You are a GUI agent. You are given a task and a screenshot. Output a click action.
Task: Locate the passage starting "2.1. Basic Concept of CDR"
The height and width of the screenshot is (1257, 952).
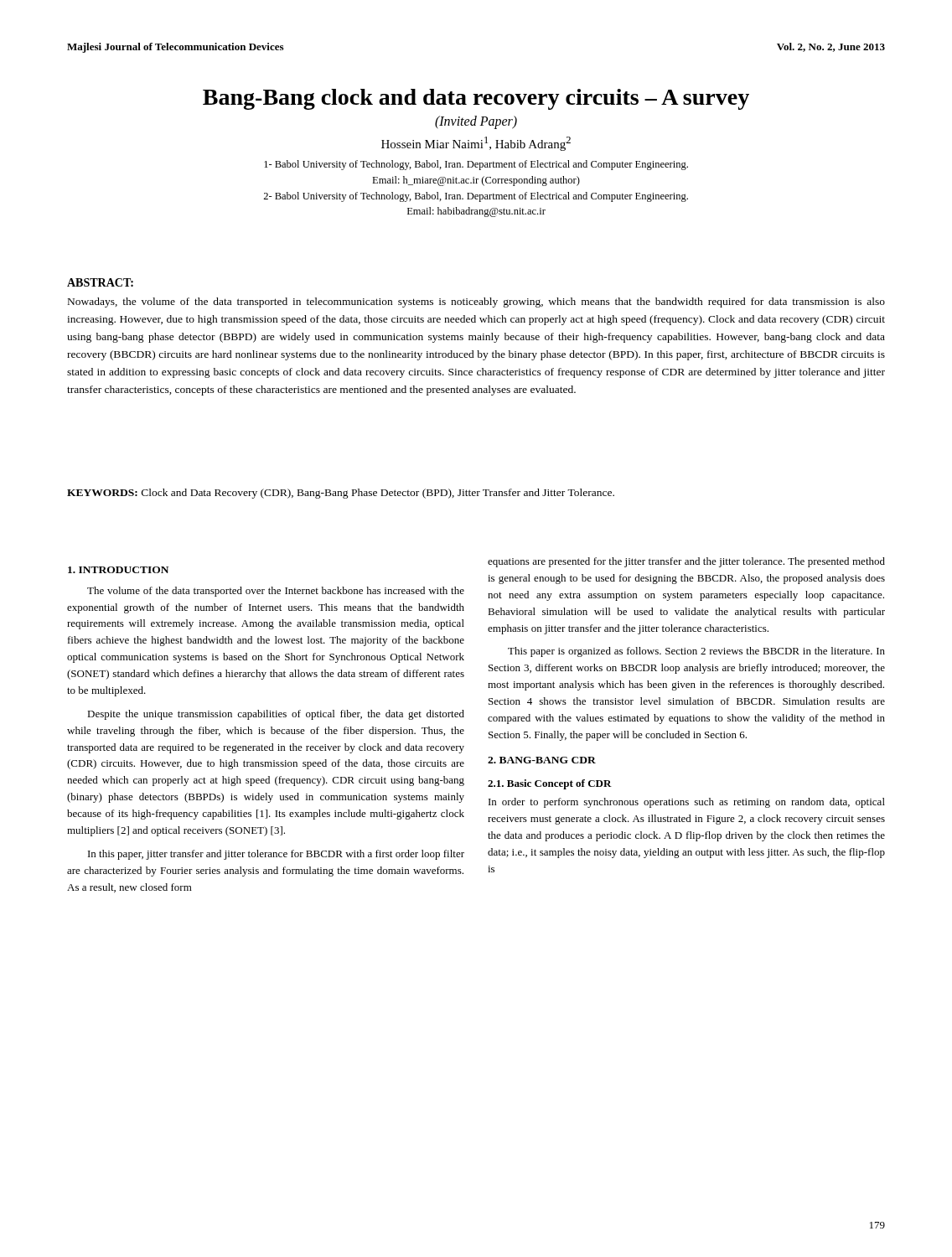click(549, 783)
